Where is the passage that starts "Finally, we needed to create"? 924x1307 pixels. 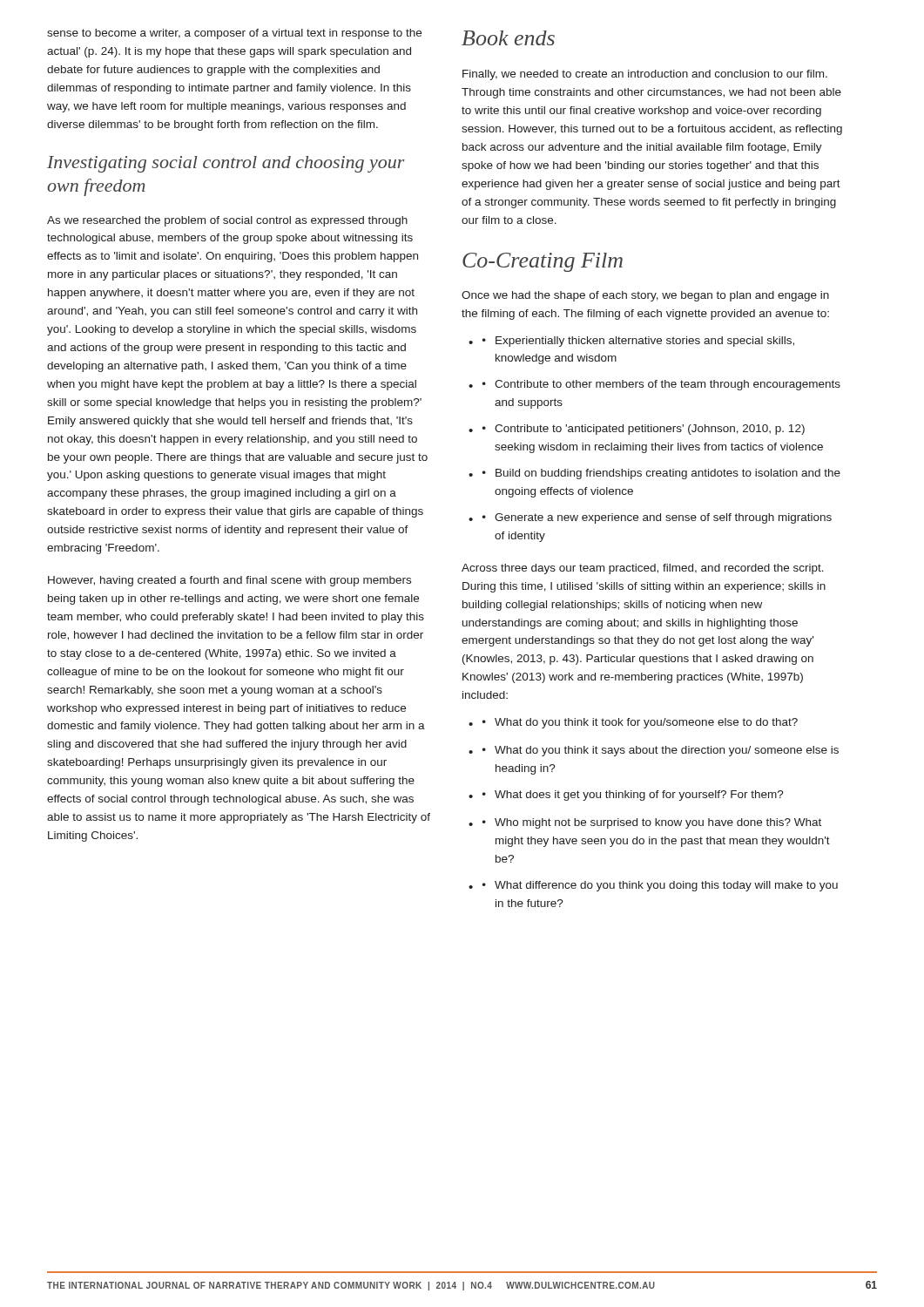point(652,147)
